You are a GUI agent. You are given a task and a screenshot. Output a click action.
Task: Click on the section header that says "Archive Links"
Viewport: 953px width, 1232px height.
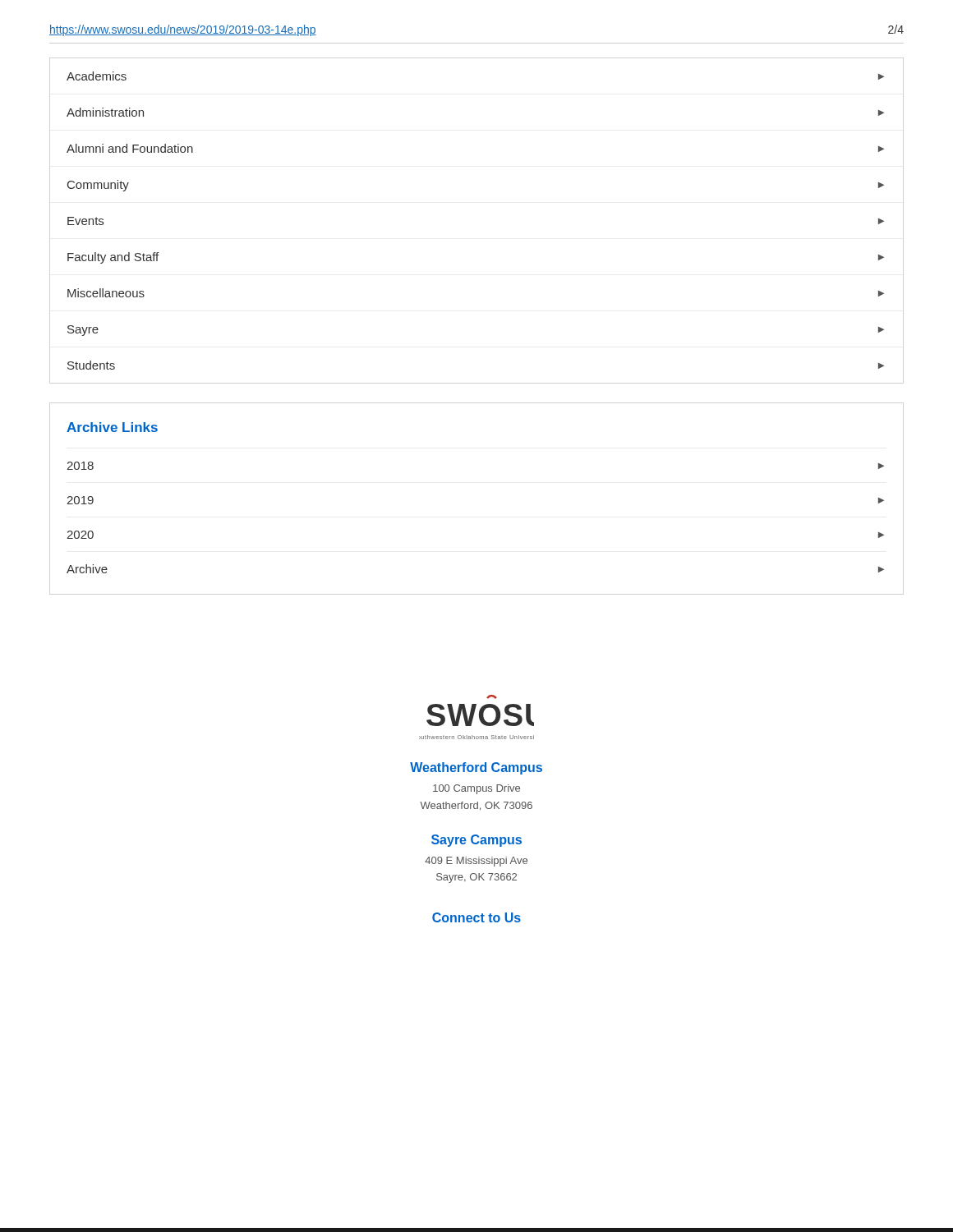(112, 428)
